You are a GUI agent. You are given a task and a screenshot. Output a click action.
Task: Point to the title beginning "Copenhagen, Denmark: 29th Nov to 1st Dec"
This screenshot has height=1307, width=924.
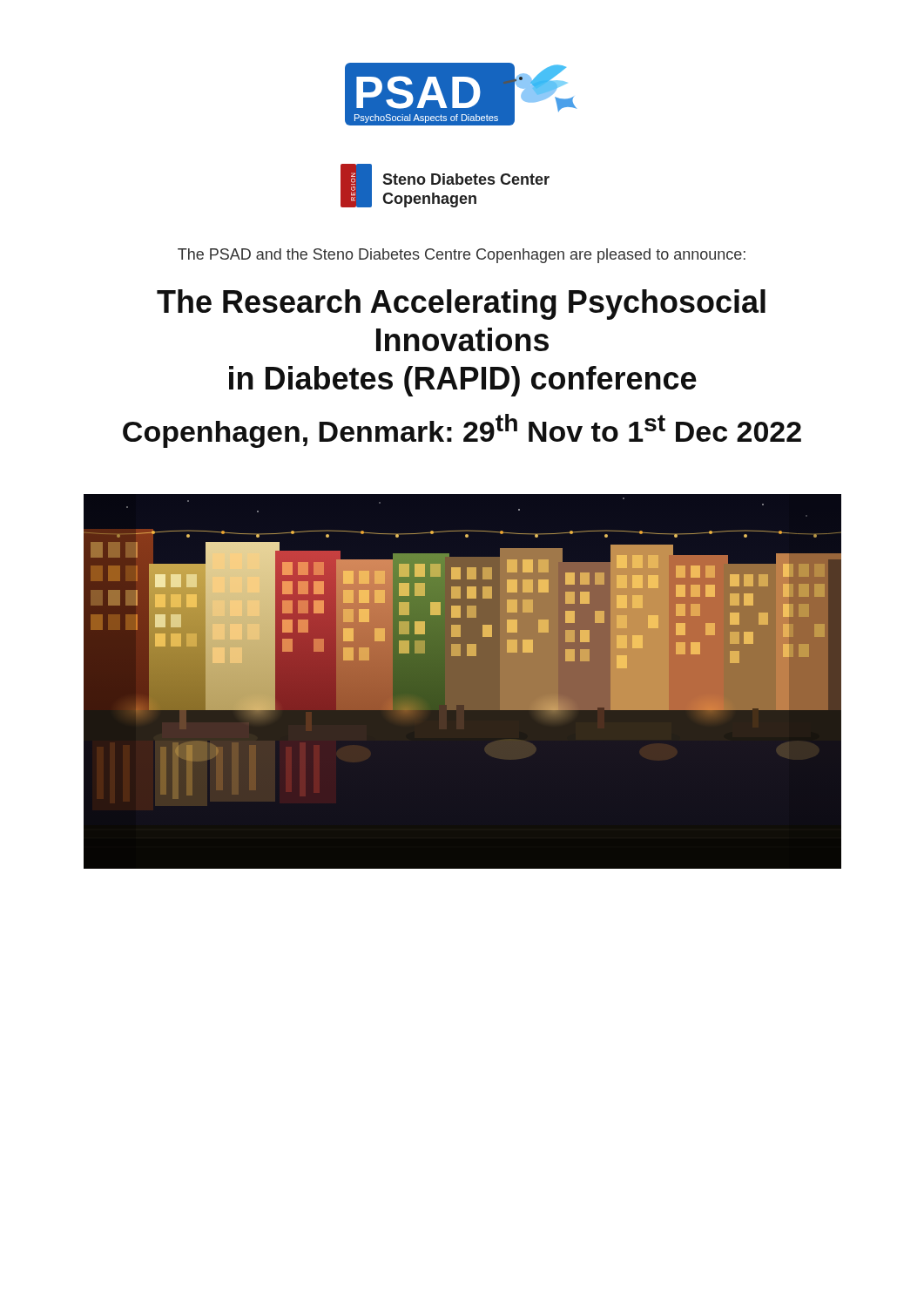(x=462, y=428)
